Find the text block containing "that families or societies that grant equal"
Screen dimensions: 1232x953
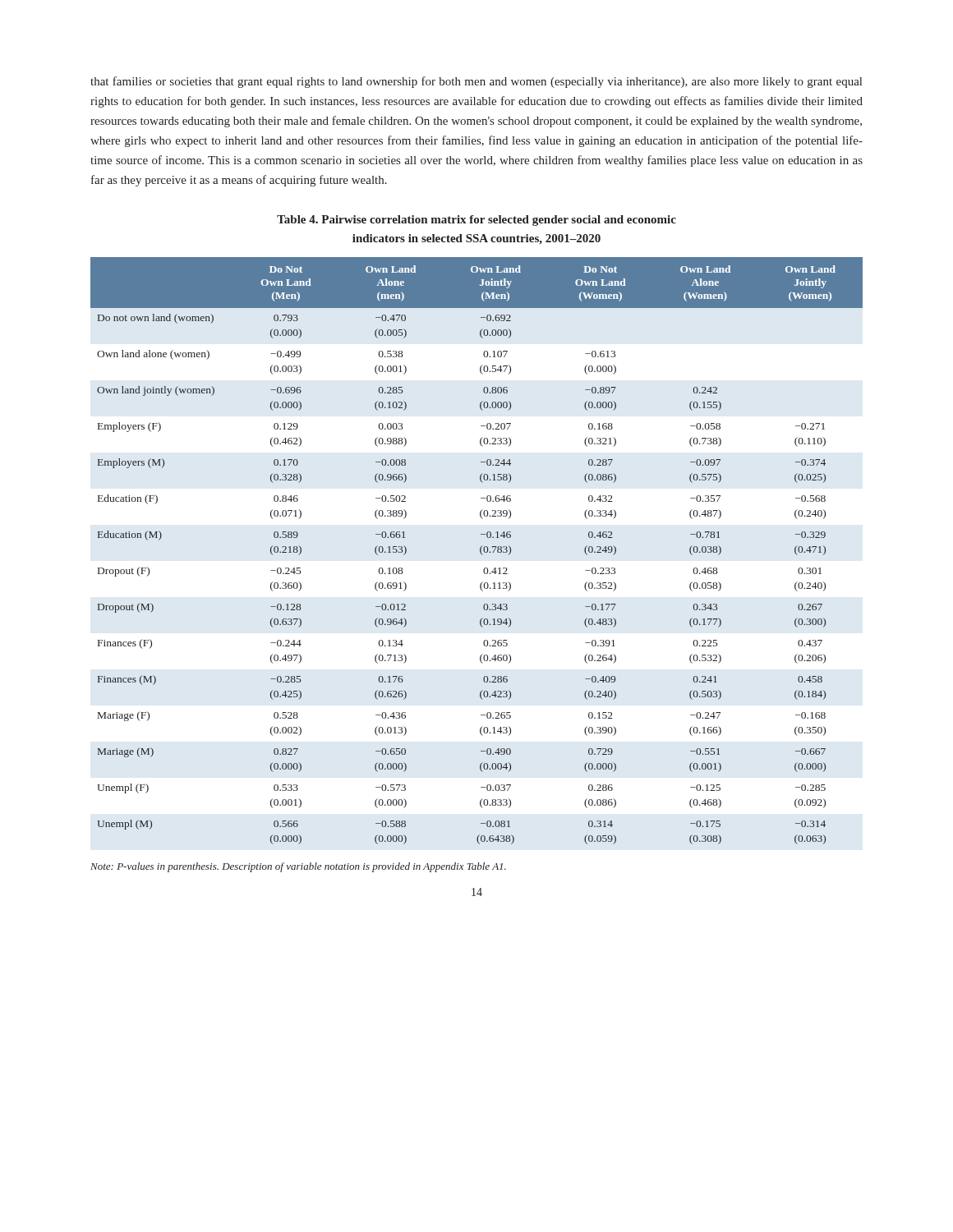tap(476, 131)
